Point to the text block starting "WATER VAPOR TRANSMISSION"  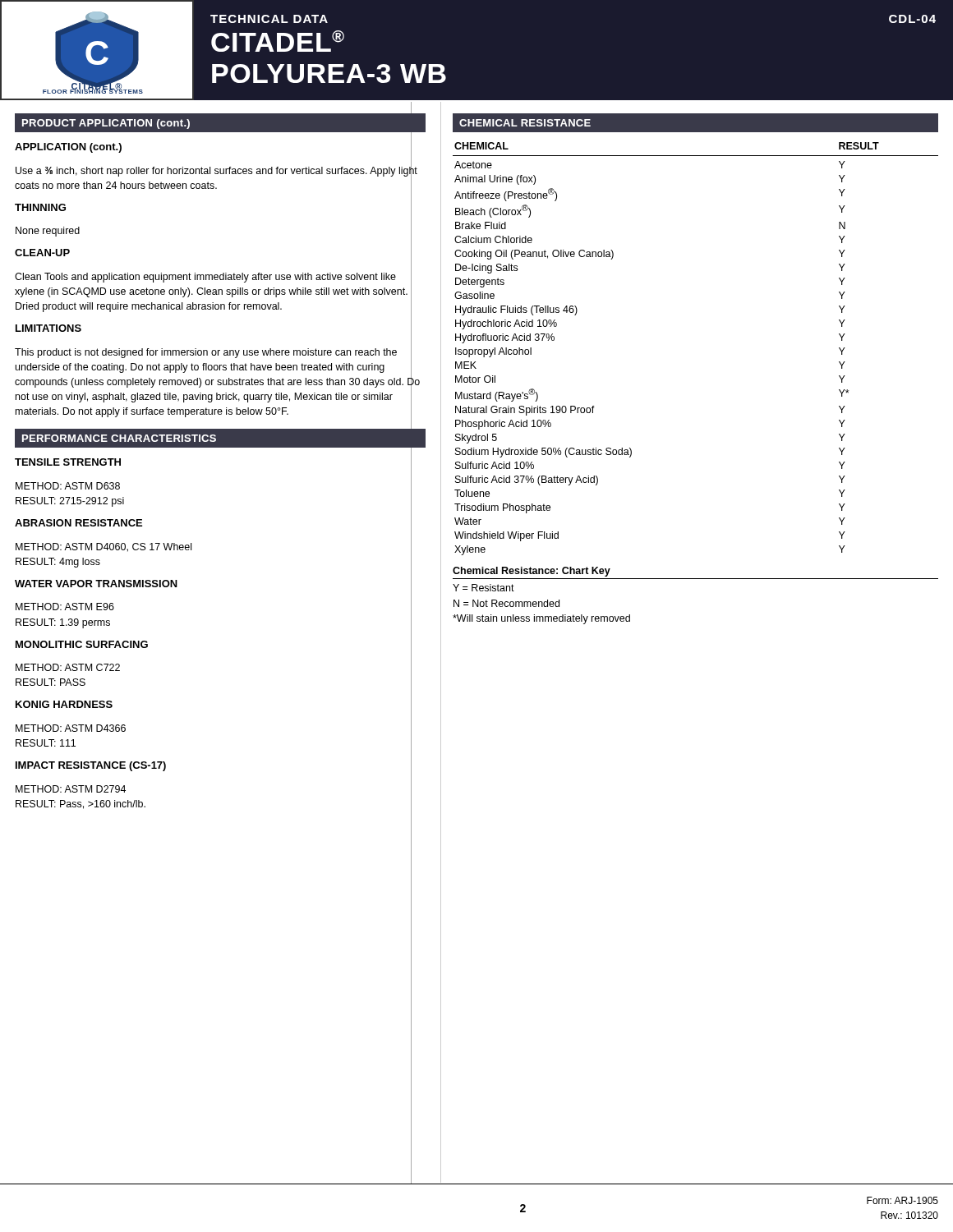click(89, 584)
